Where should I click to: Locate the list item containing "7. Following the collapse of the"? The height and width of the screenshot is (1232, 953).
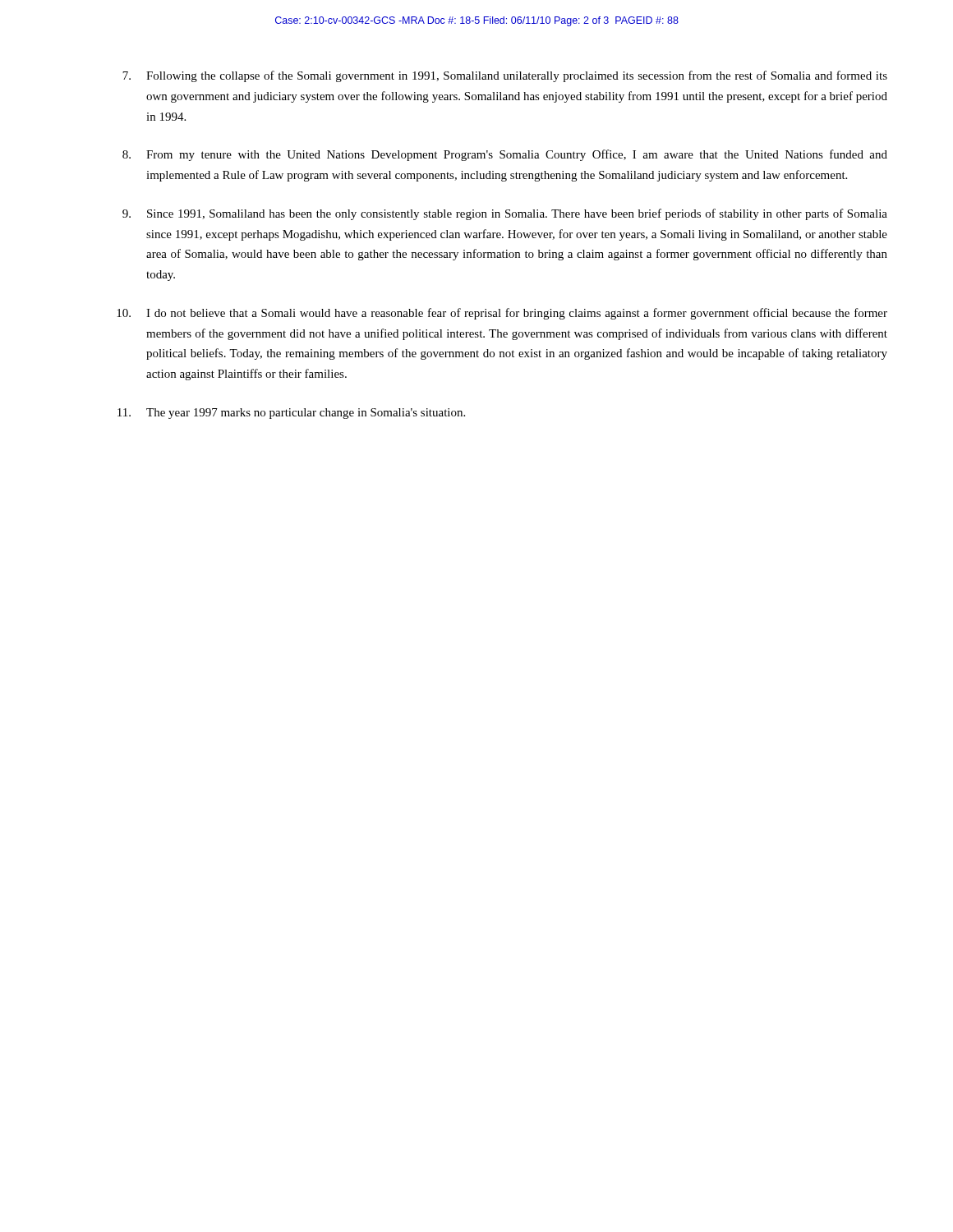pyautogui.click(x=485, y=96)
